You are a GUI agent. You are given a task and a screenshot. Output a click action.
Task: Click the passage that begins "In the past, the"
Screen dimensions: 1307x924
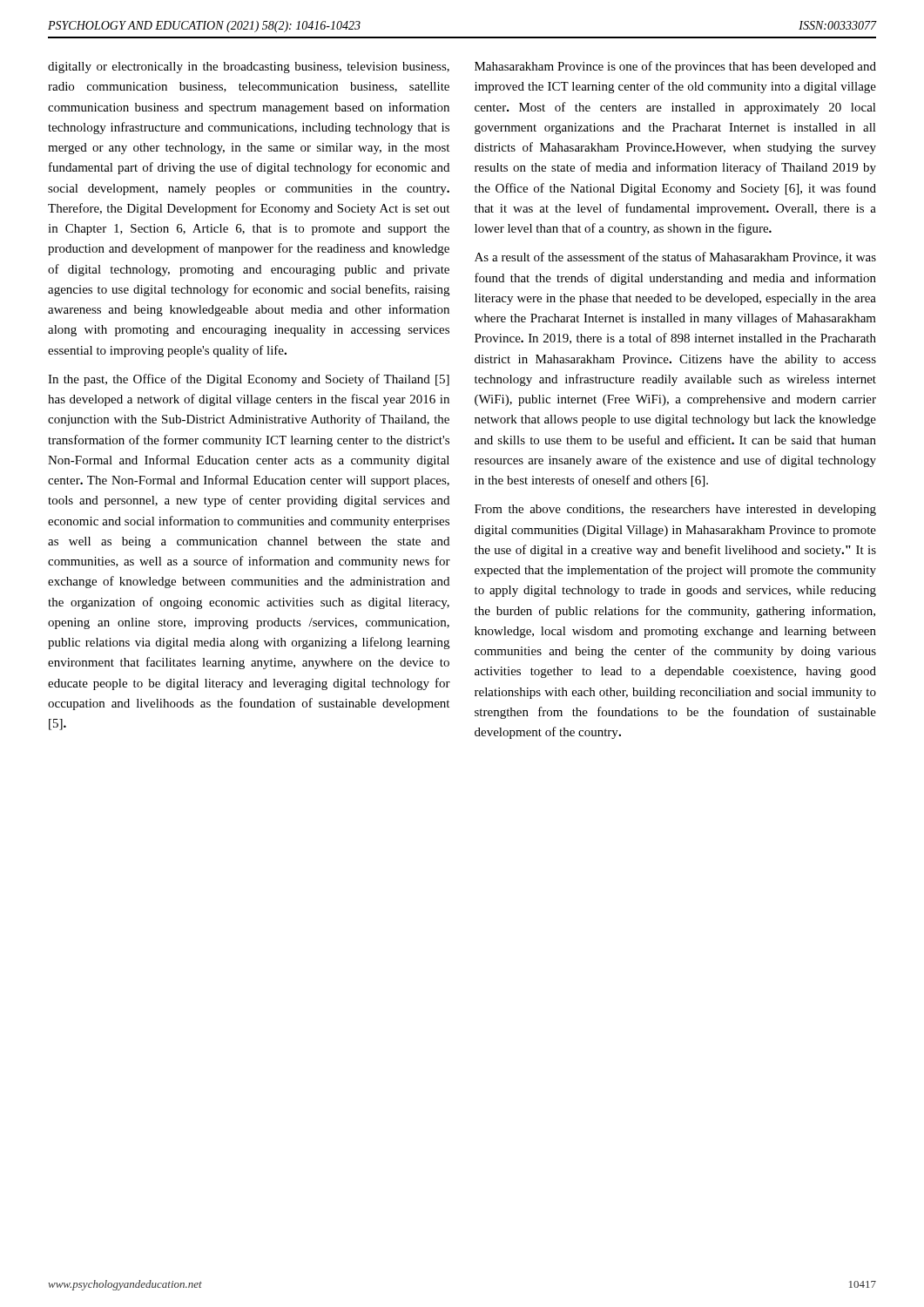pos(249,552)
